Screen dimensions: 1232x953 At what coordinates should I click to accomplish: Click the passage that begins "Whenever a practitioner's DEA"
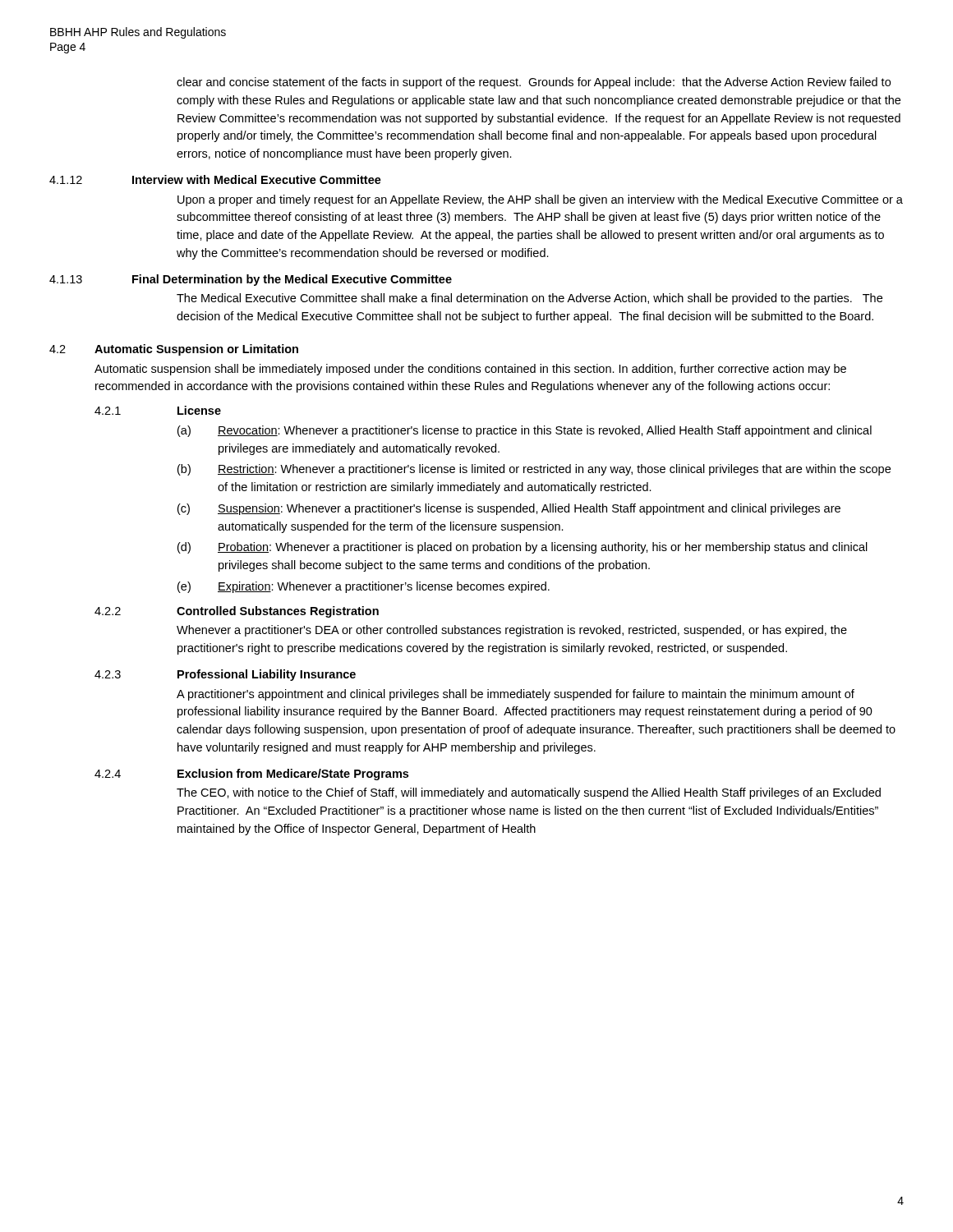512,639
